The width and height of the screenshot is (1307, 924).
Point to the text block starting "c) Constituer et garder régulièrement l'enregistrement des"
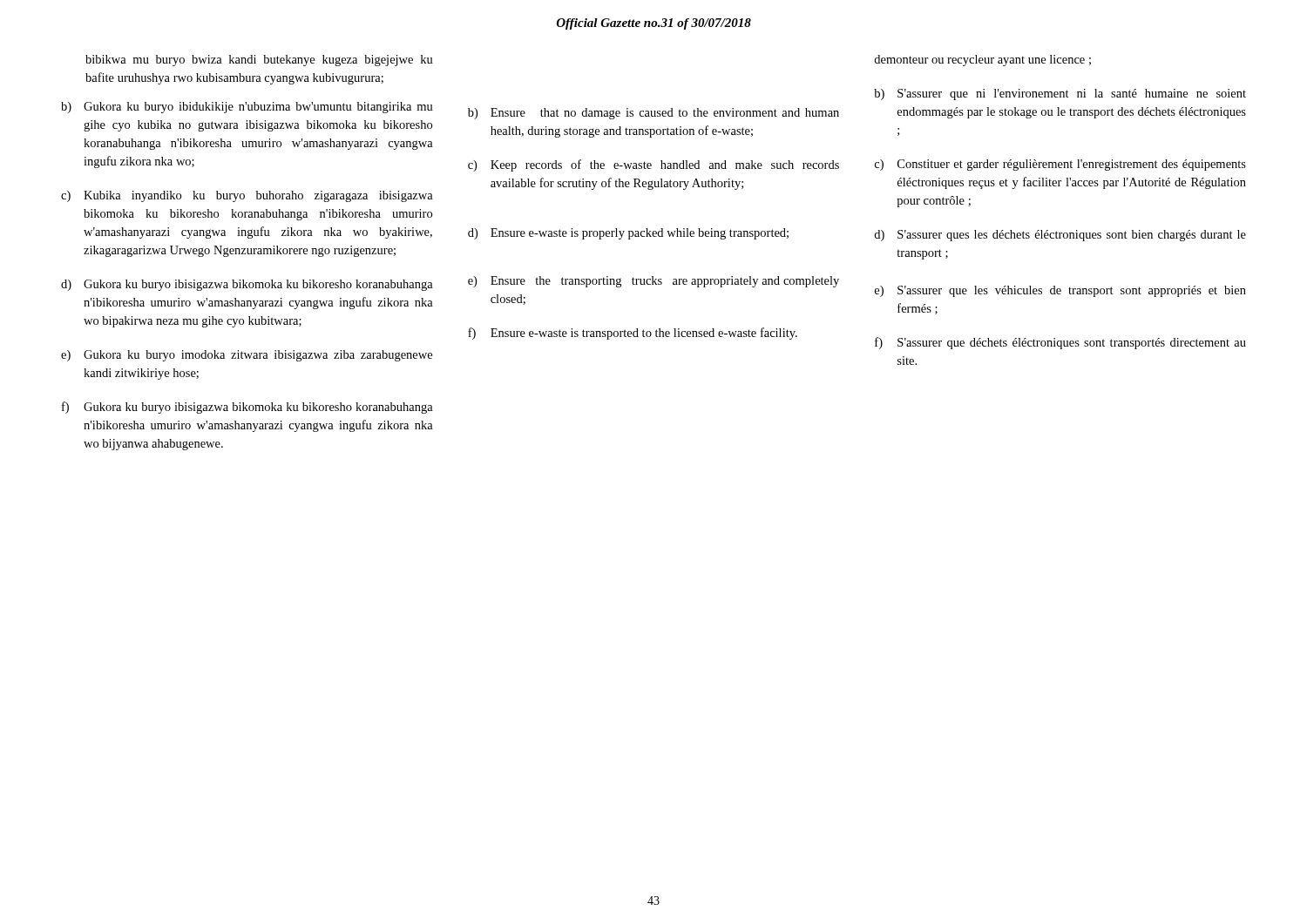pos(1060,182)
